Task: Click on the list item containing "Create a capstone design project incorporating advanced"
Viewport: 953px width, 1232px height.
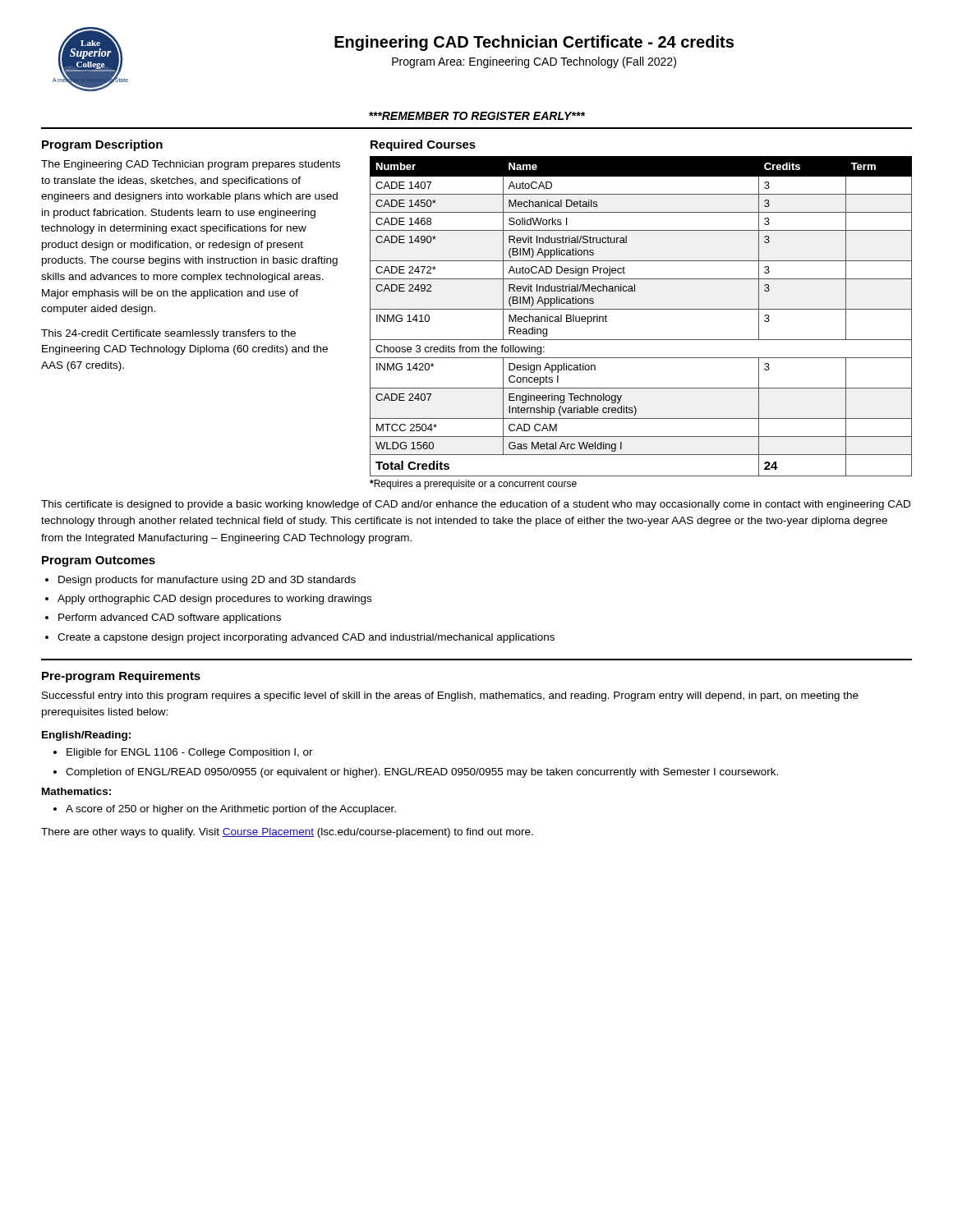Action: pyautogui.click(x=306, y=637)
